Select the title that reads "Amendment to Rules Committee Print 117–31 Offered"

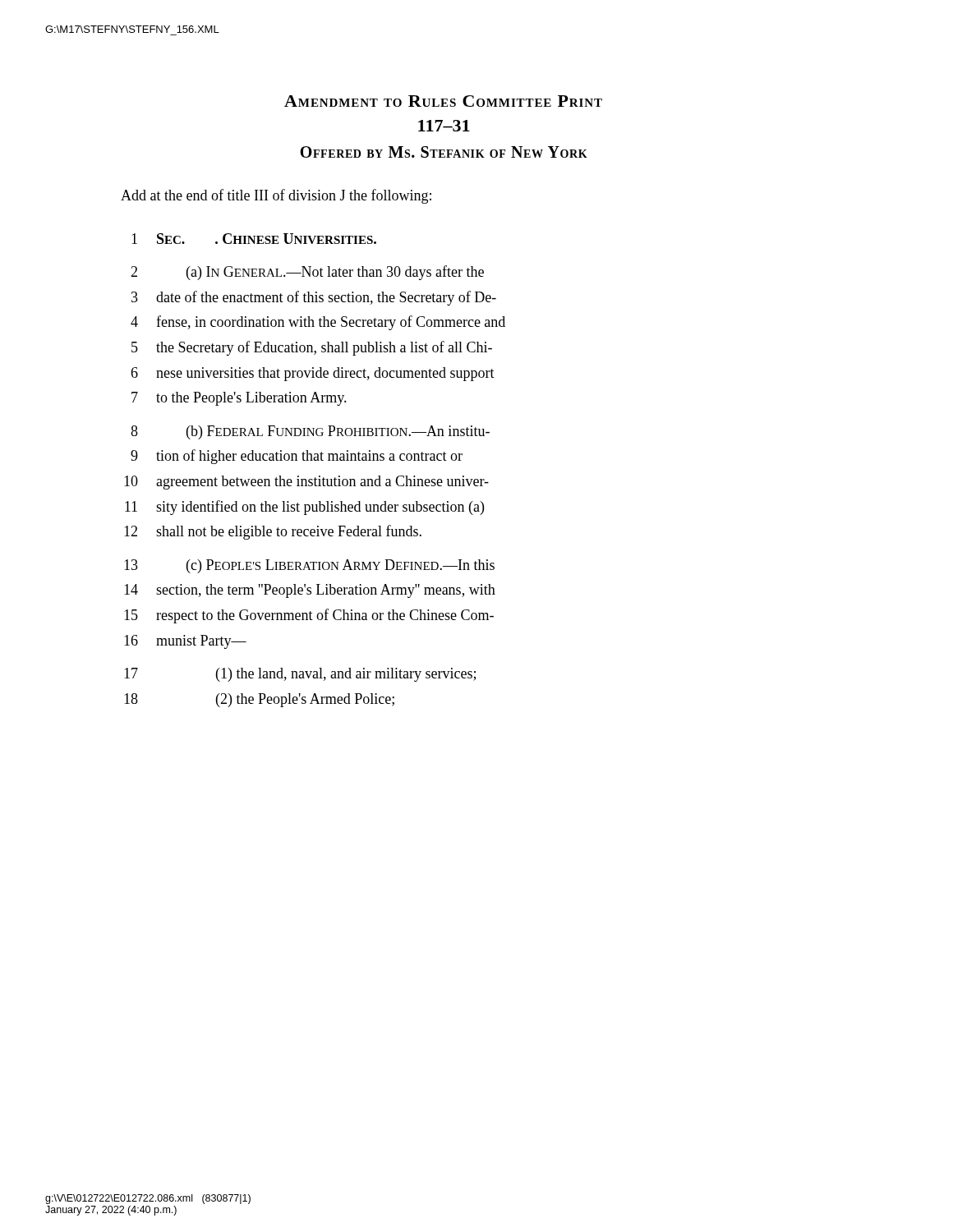(x=444, y=126)
